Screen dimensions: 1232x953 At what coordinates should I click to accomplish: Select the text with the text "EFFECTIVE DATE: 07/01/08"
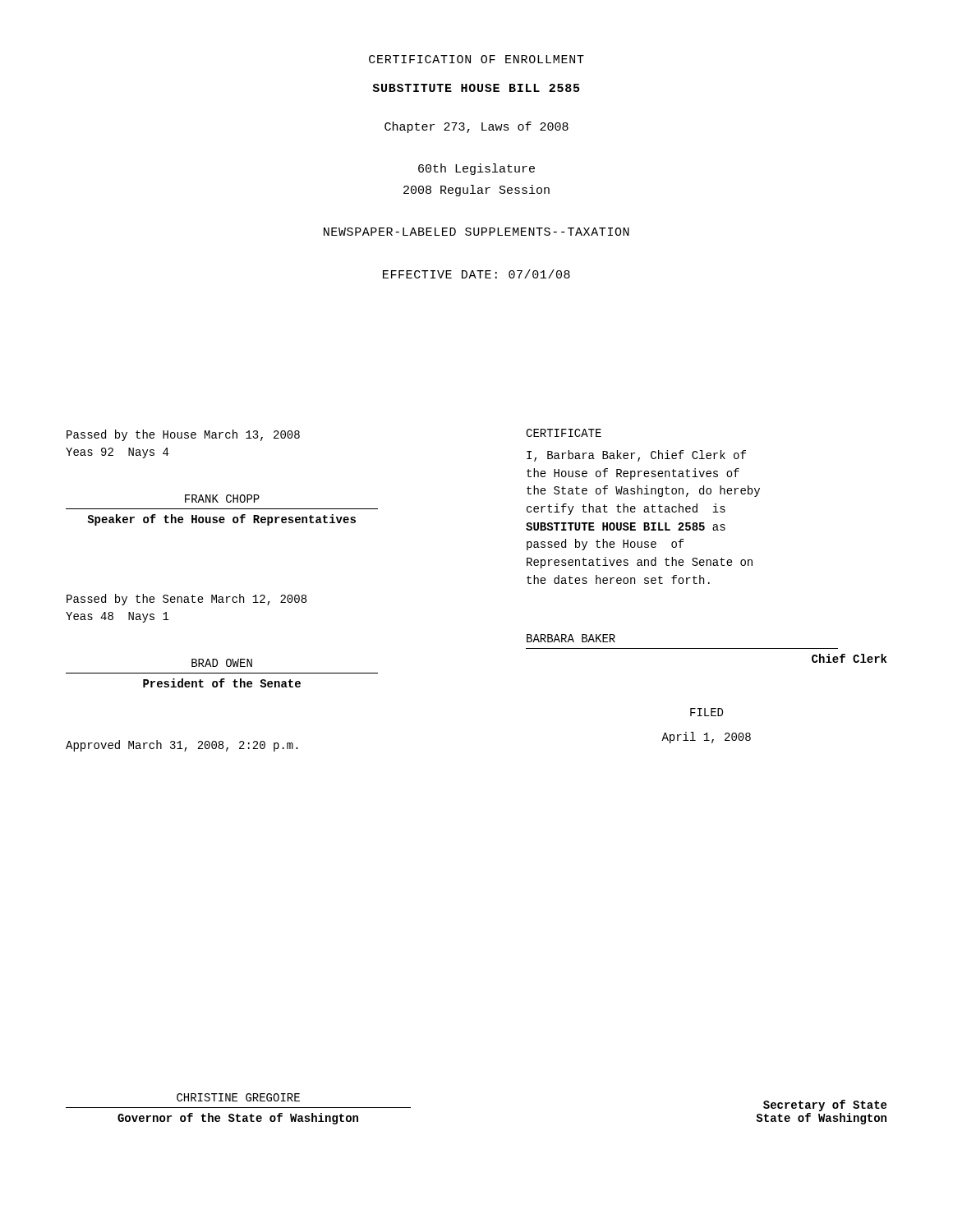click(x=476, y=276)
